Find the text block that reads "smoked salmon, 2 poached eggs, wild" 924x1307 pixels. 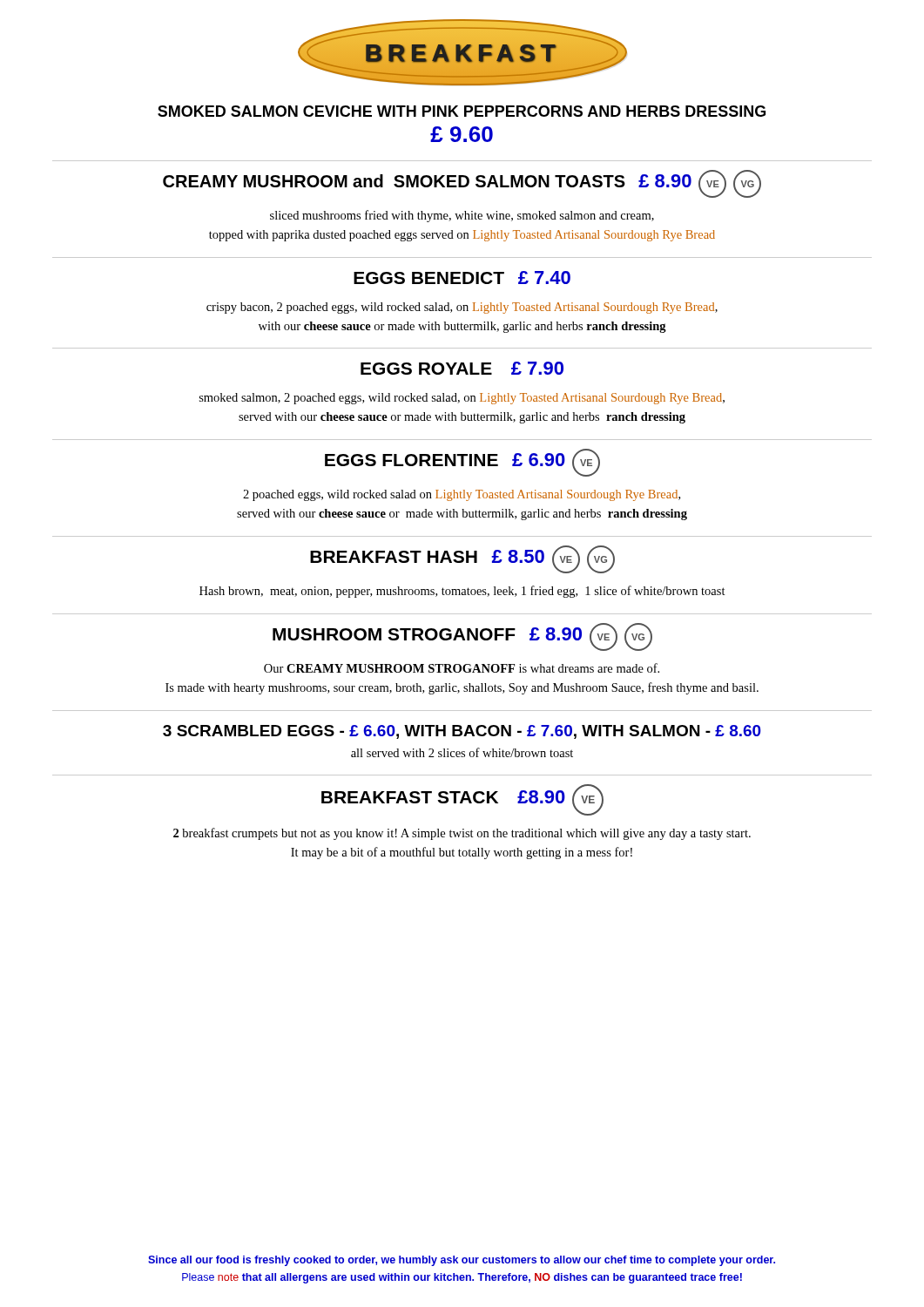point(462,407)
